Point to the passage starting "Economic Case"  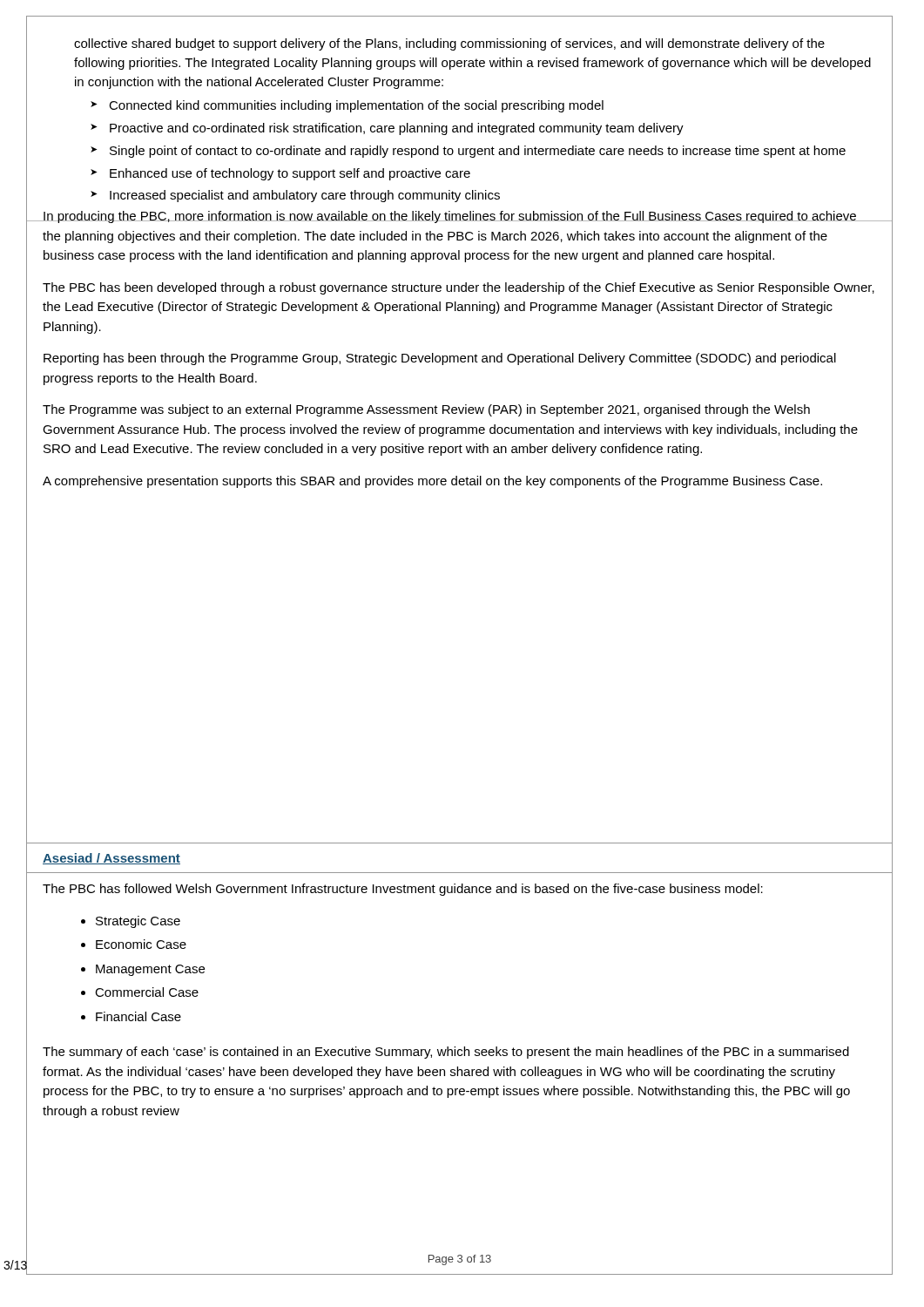click(141, 944)
